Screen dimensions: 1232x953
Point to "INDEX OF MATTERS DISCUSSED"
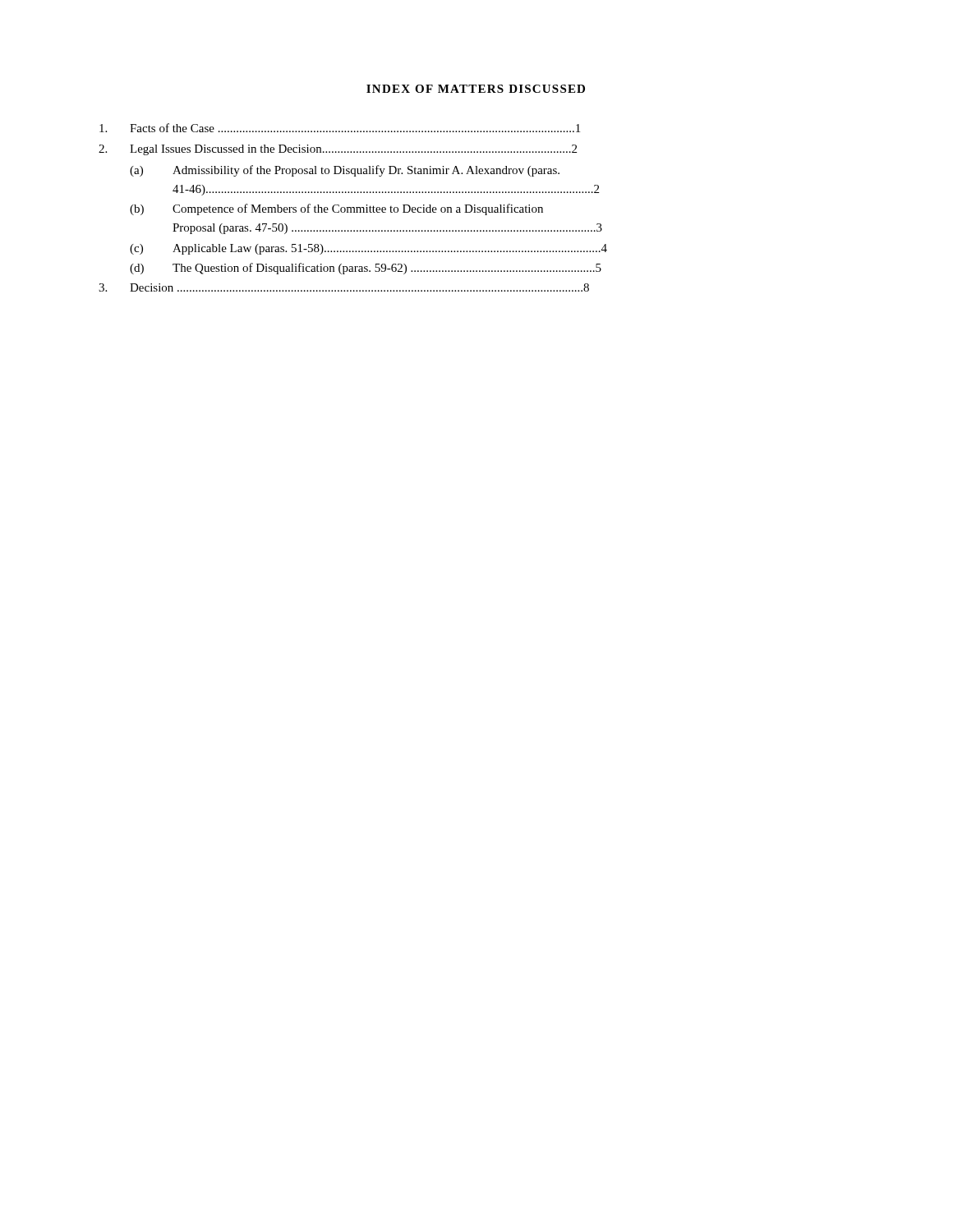(x=476, y=89)
